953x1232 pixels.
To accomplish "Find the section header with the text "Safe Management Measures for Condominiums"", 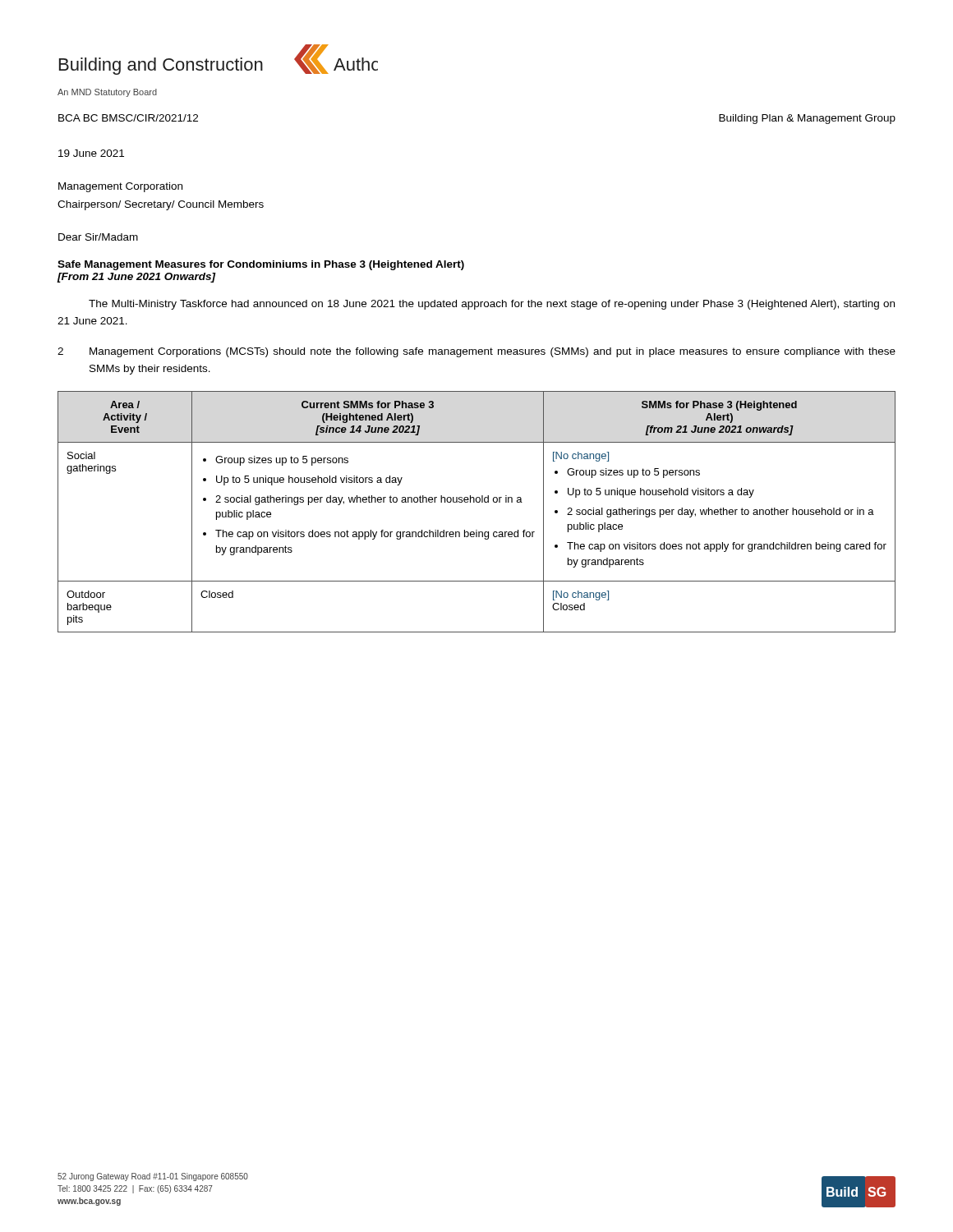I will coord(261,265).
